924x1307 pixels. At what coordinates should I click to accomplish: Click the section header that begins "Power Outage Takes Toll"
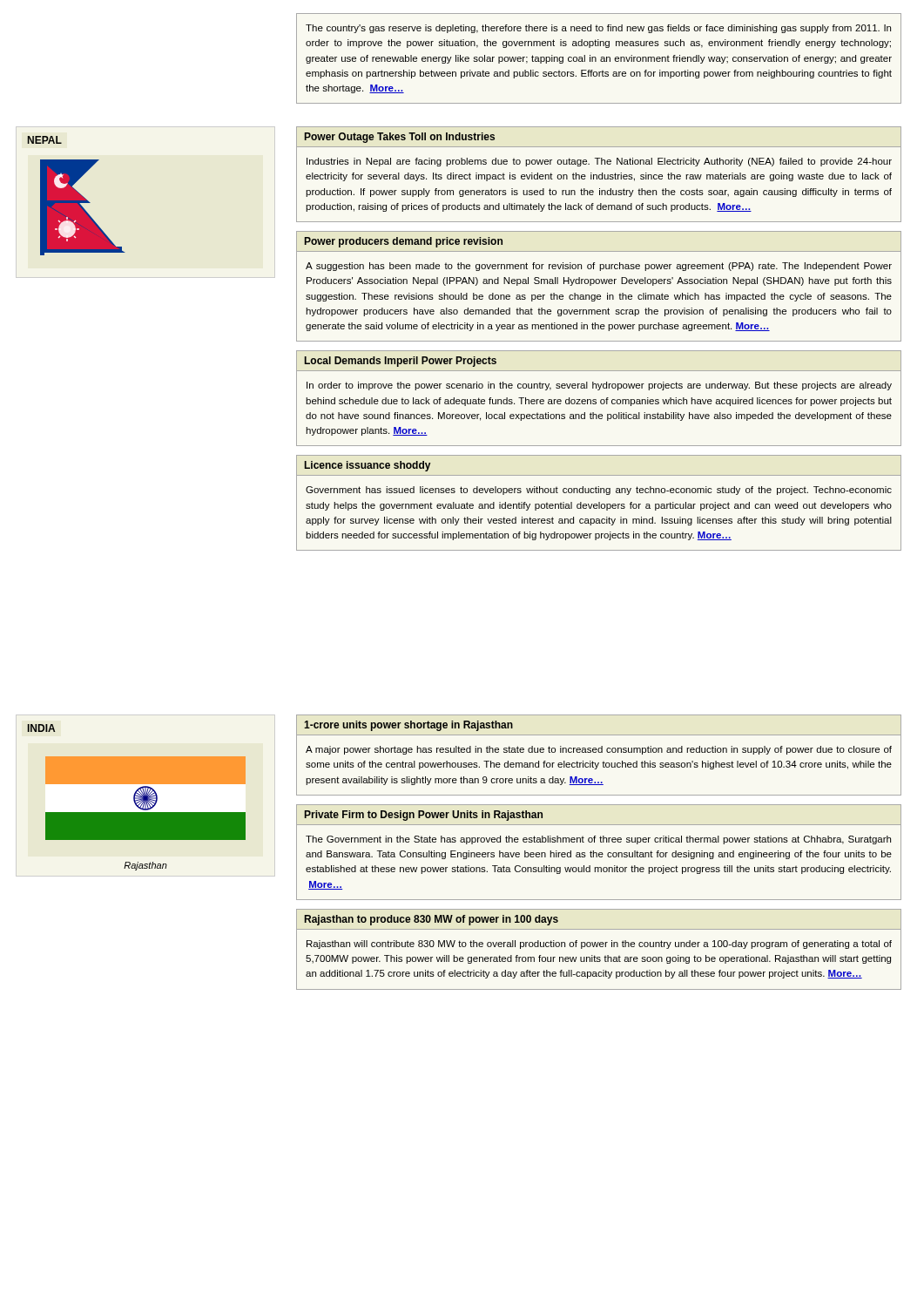599,174
